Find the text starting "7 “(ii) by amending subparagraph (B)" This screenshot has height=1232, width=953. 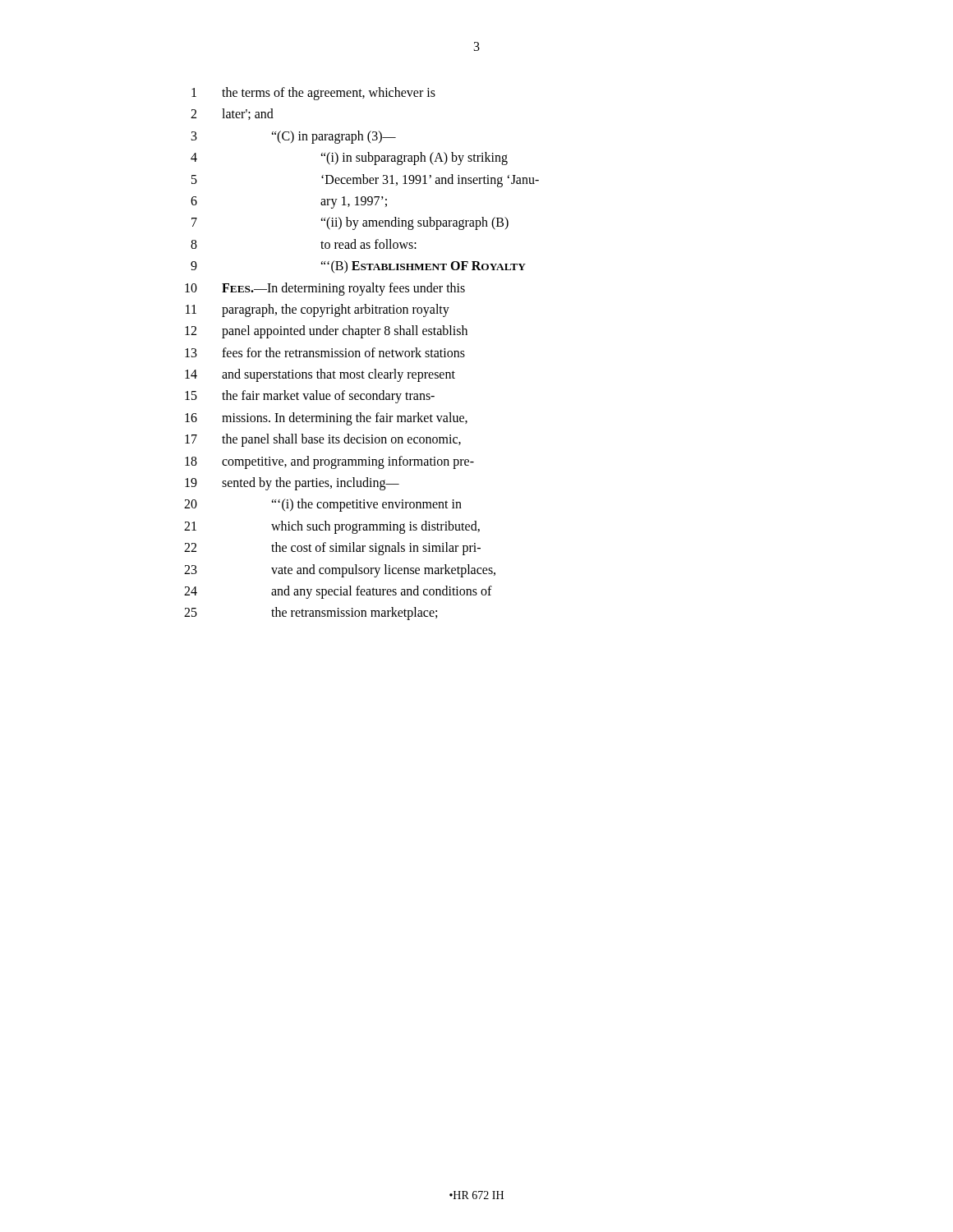501,223
